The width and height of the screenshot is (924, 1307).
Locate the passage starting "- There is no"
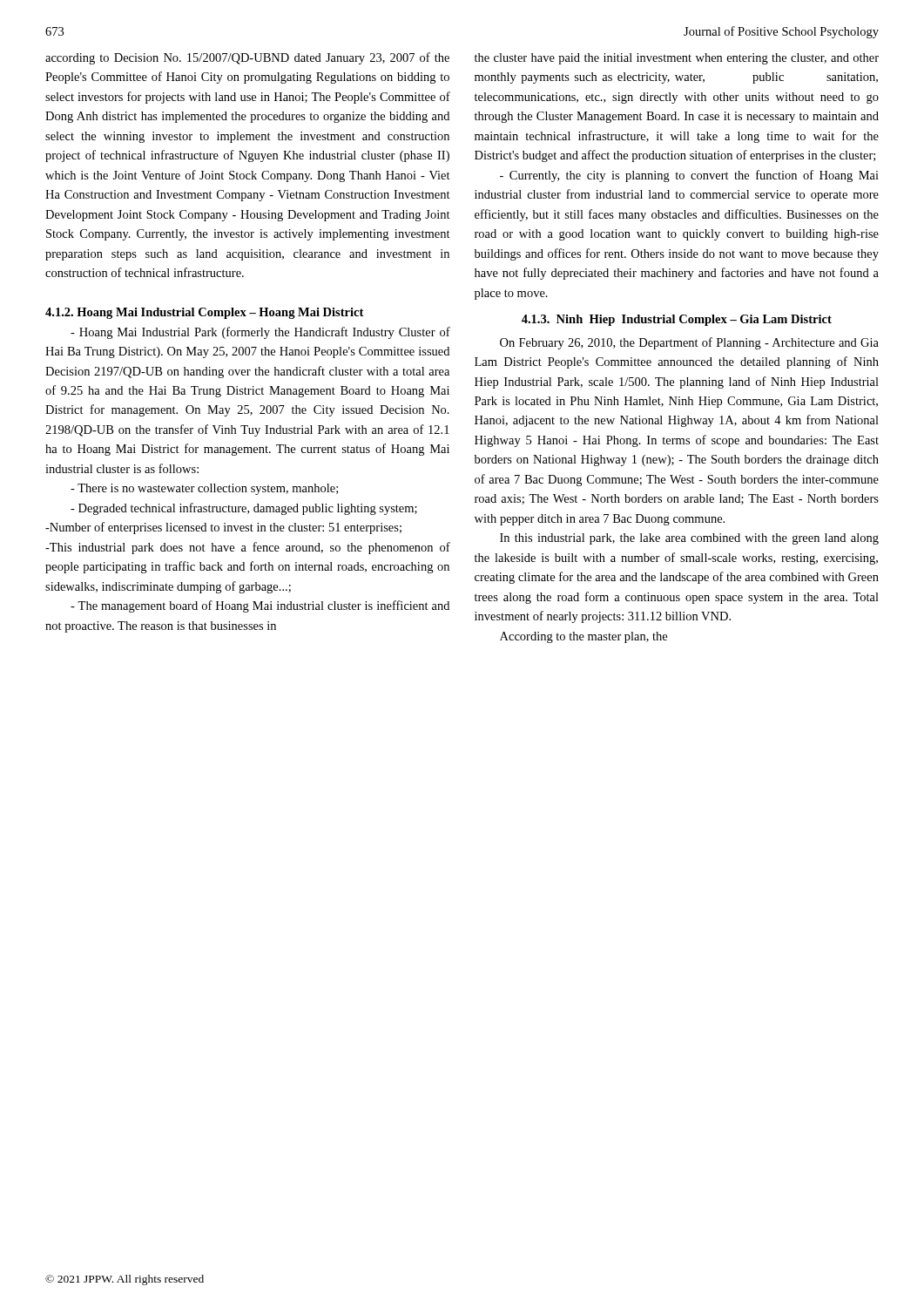point(248,488)
